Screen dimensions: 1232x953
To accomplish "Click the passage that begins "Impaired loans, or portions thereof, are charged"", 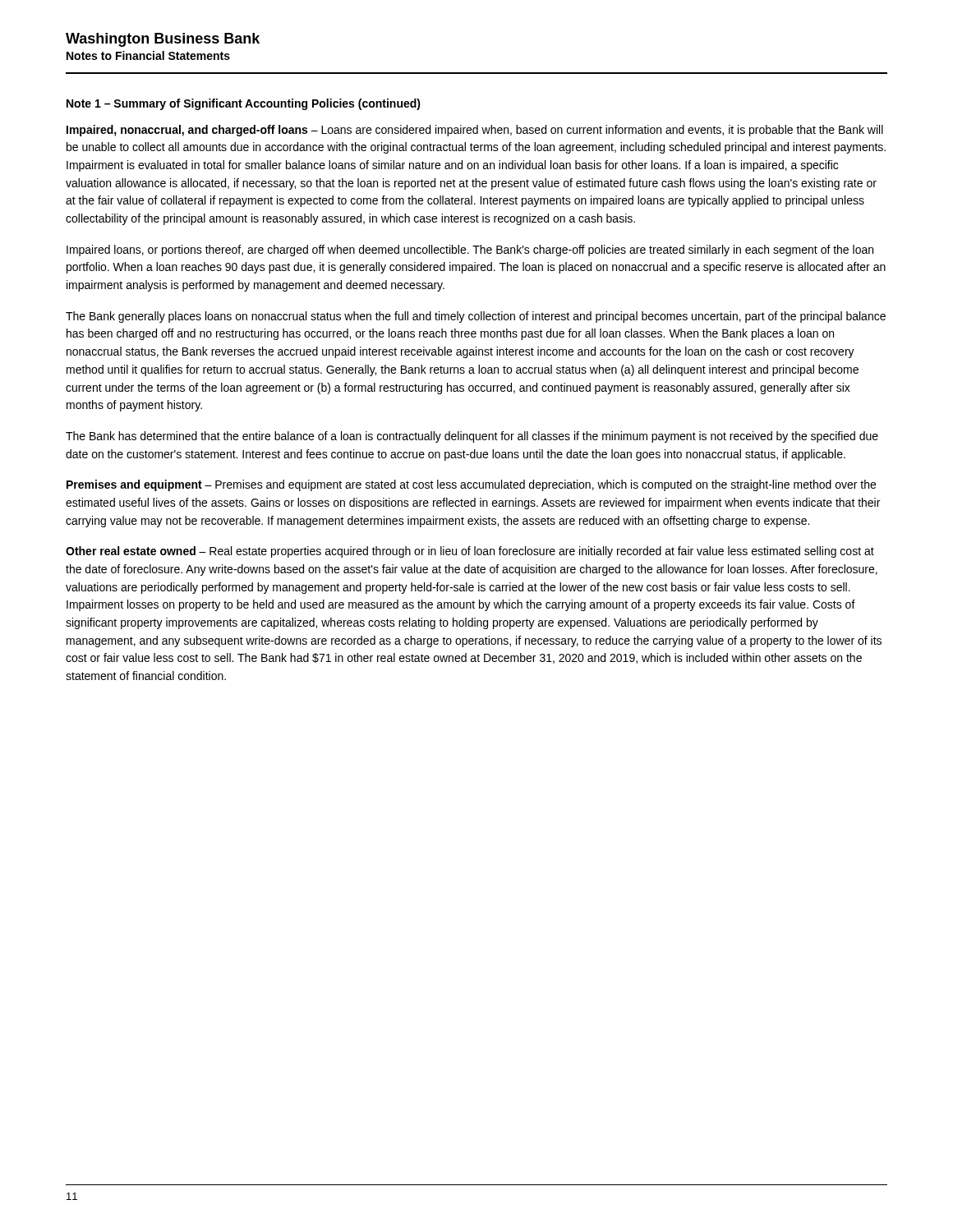I will 476,267.
